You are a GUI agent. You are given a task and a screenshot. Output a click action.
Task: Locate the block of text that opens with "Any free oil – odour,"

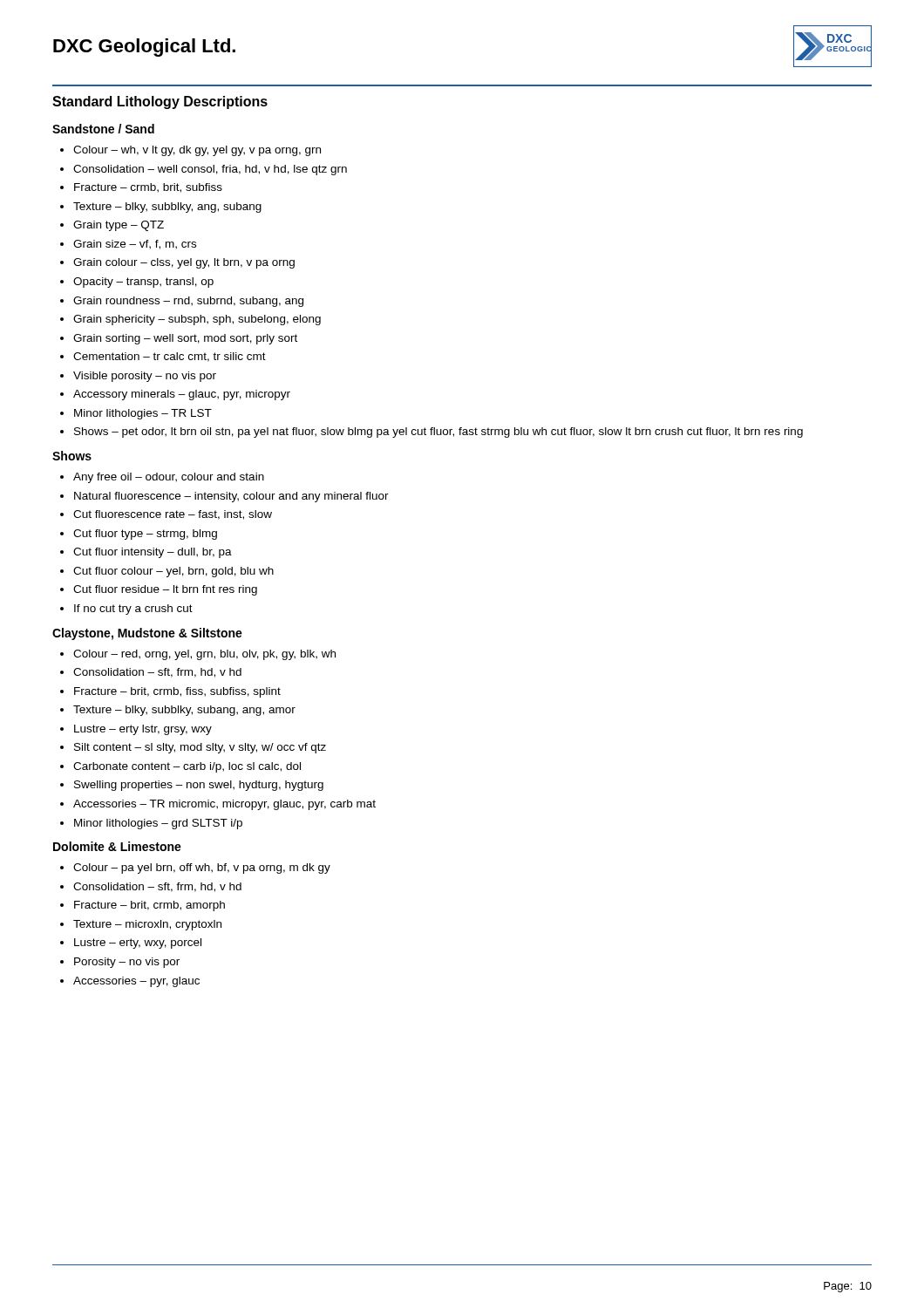pos(169,477)
